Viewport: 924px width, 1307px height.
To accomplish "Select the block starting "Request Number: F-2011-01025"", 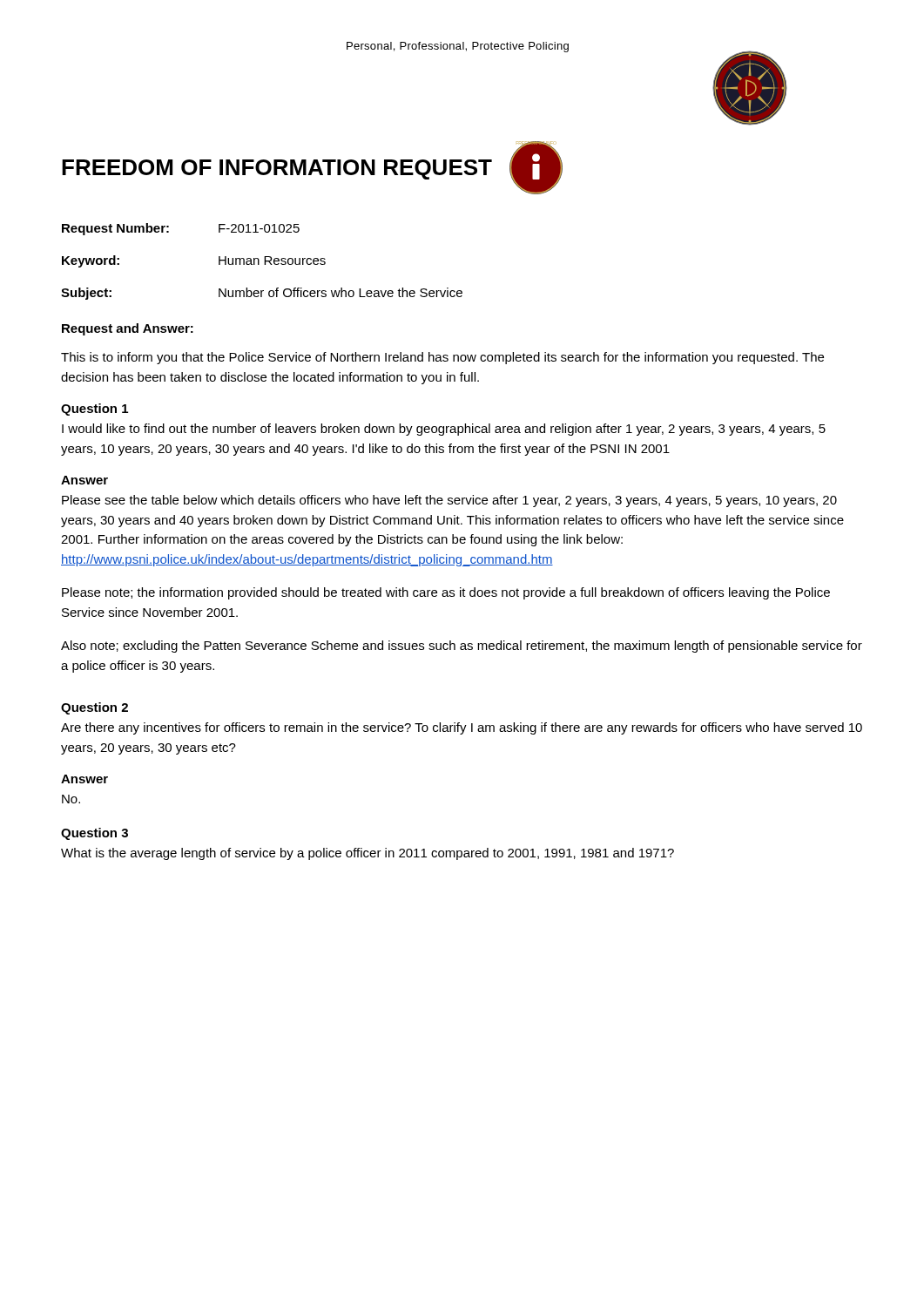I will tap(121, 229).
